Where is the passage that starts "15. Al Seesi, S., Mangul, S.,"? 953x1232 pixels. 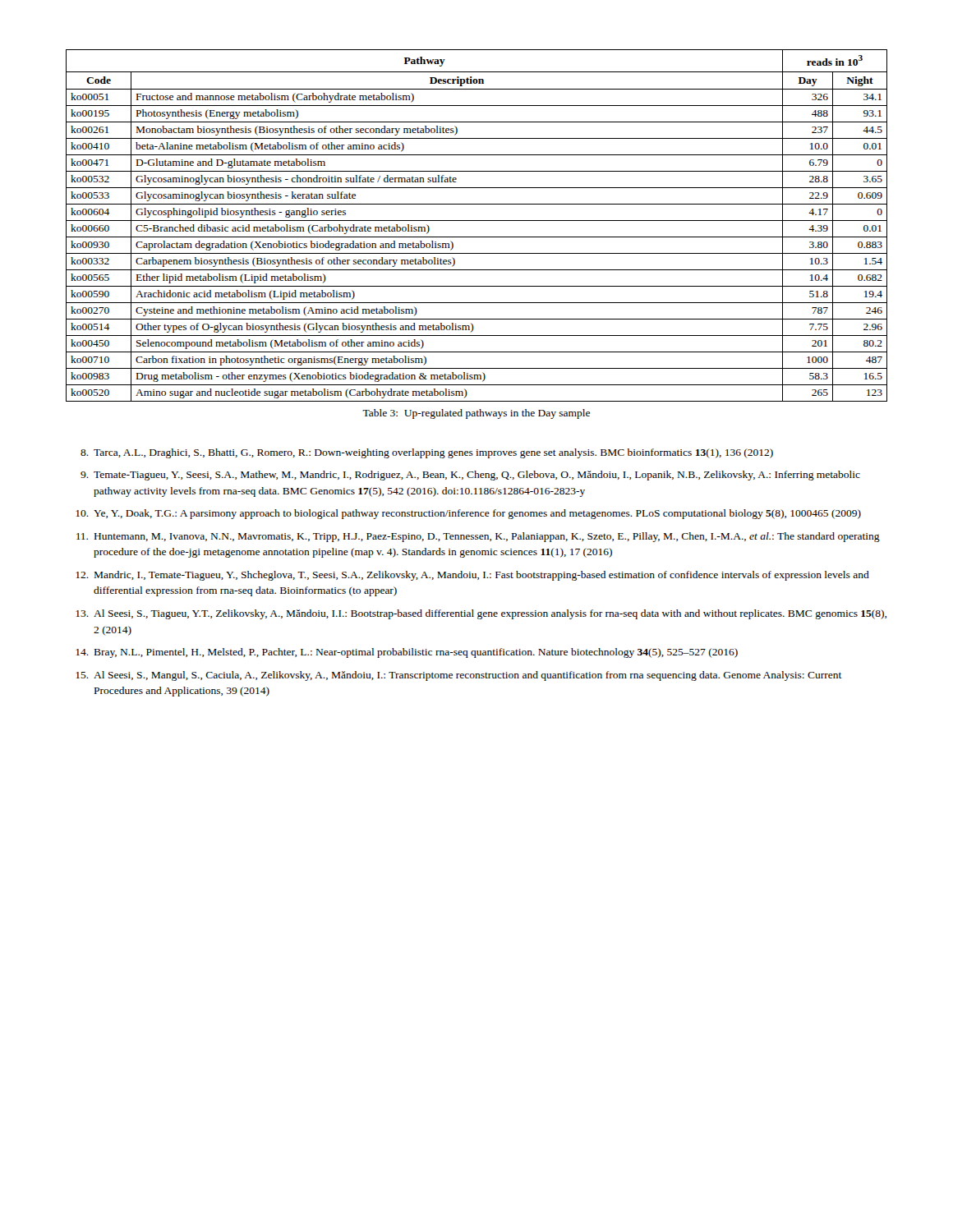click(x=476, y=683)
